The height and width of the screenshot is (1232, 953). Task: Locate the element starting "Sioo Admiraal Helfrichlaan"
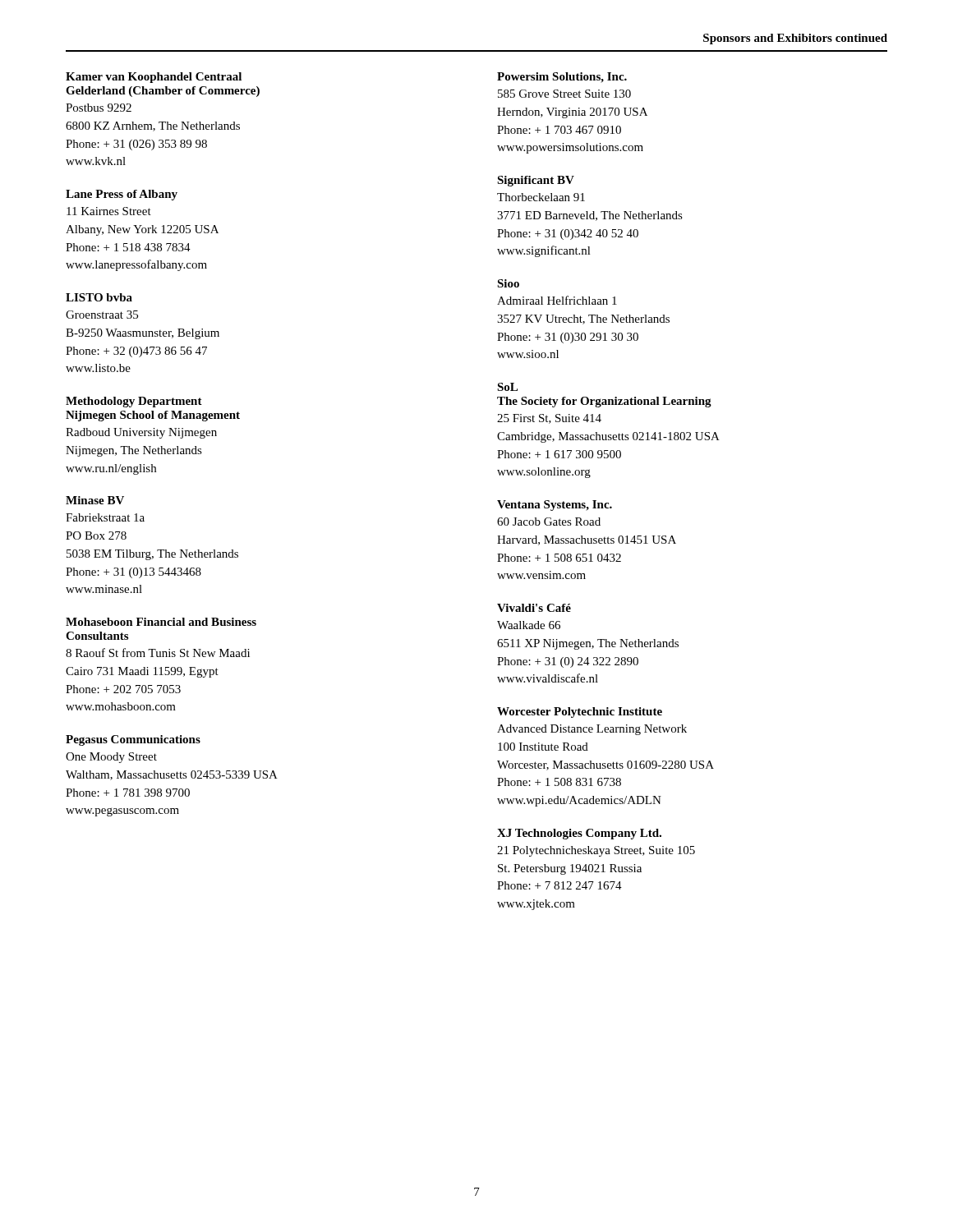tap(508, 283)
